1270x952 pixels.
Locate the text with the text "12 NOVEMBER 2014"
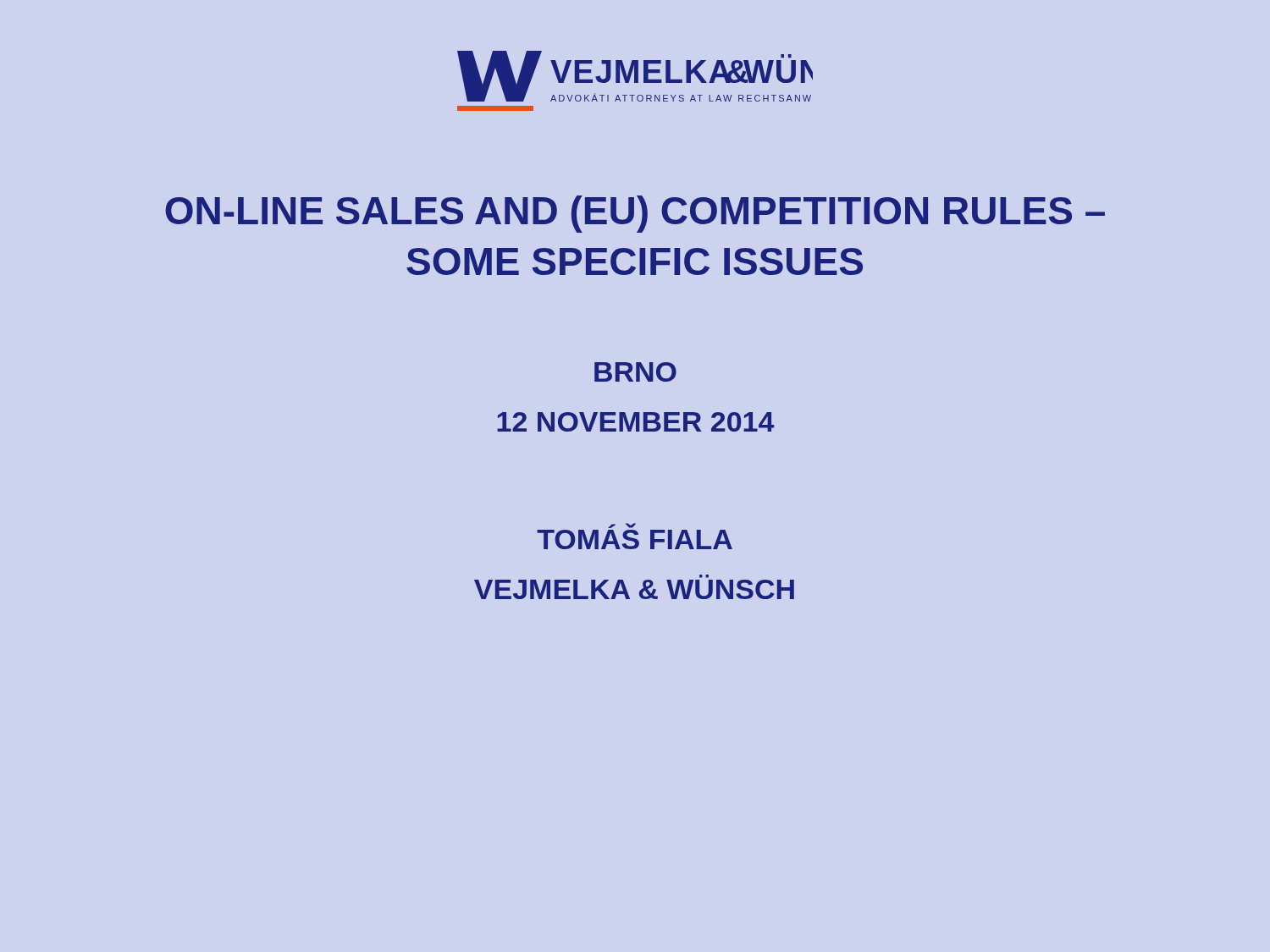635,421
